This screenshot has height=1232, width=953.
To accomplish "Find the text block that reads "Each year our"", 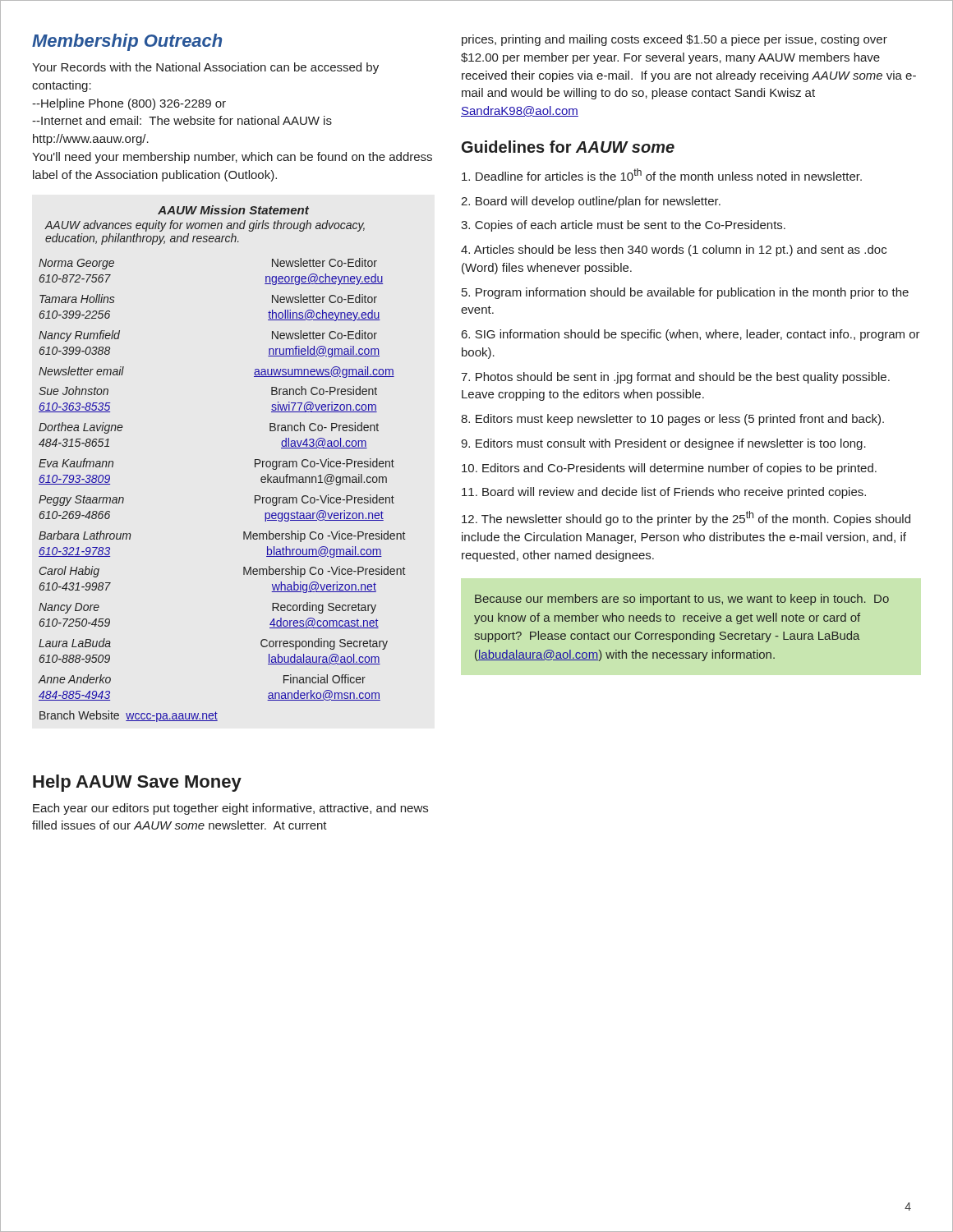I will click(230, 816).
